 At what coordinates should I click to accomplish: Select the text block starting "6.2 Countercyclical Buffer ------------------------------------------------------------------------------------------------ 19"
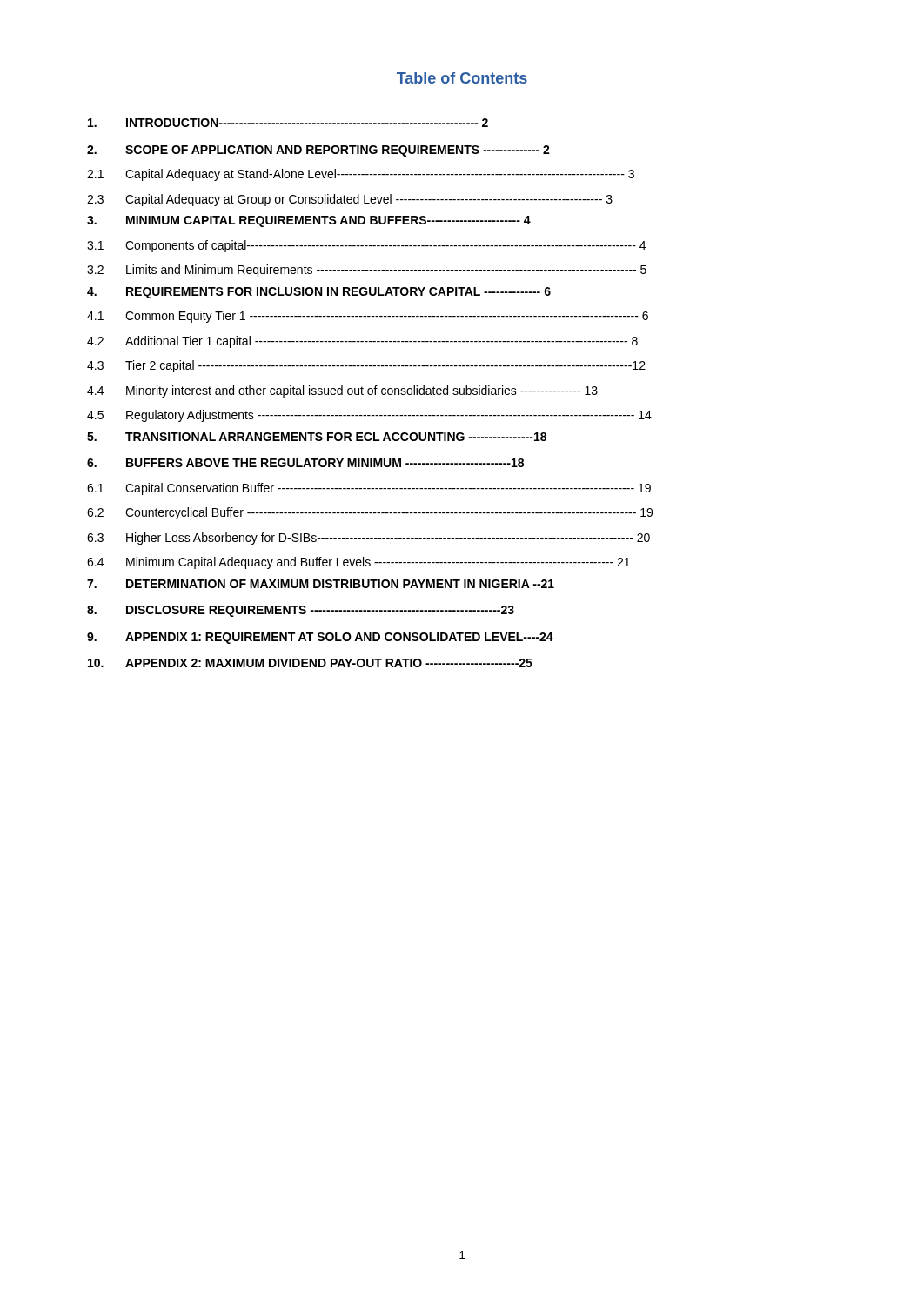[462, 513]
